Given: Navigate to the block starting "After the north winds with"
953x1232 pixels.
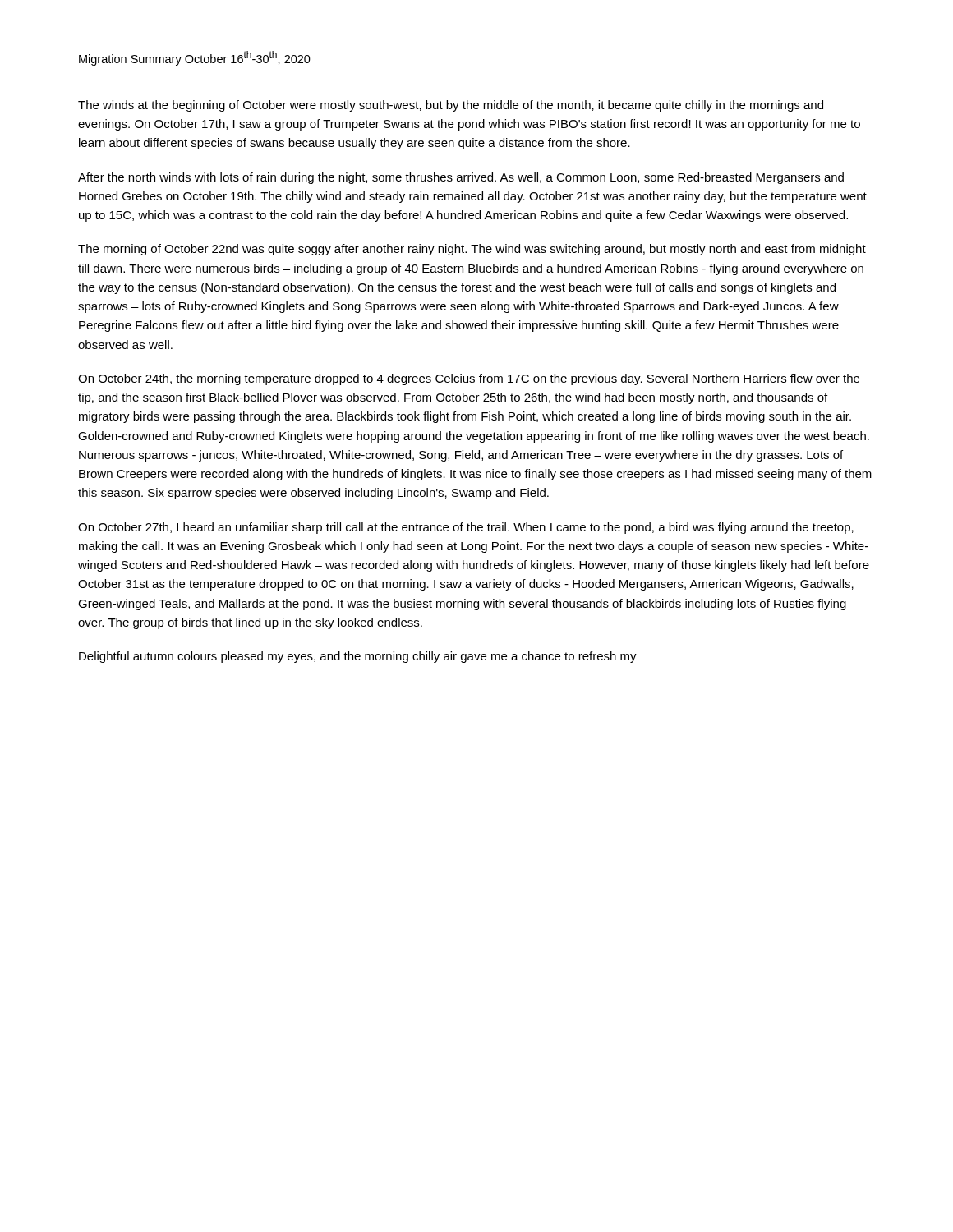Looking at the screenshot, I should click(x=472, y=196).
